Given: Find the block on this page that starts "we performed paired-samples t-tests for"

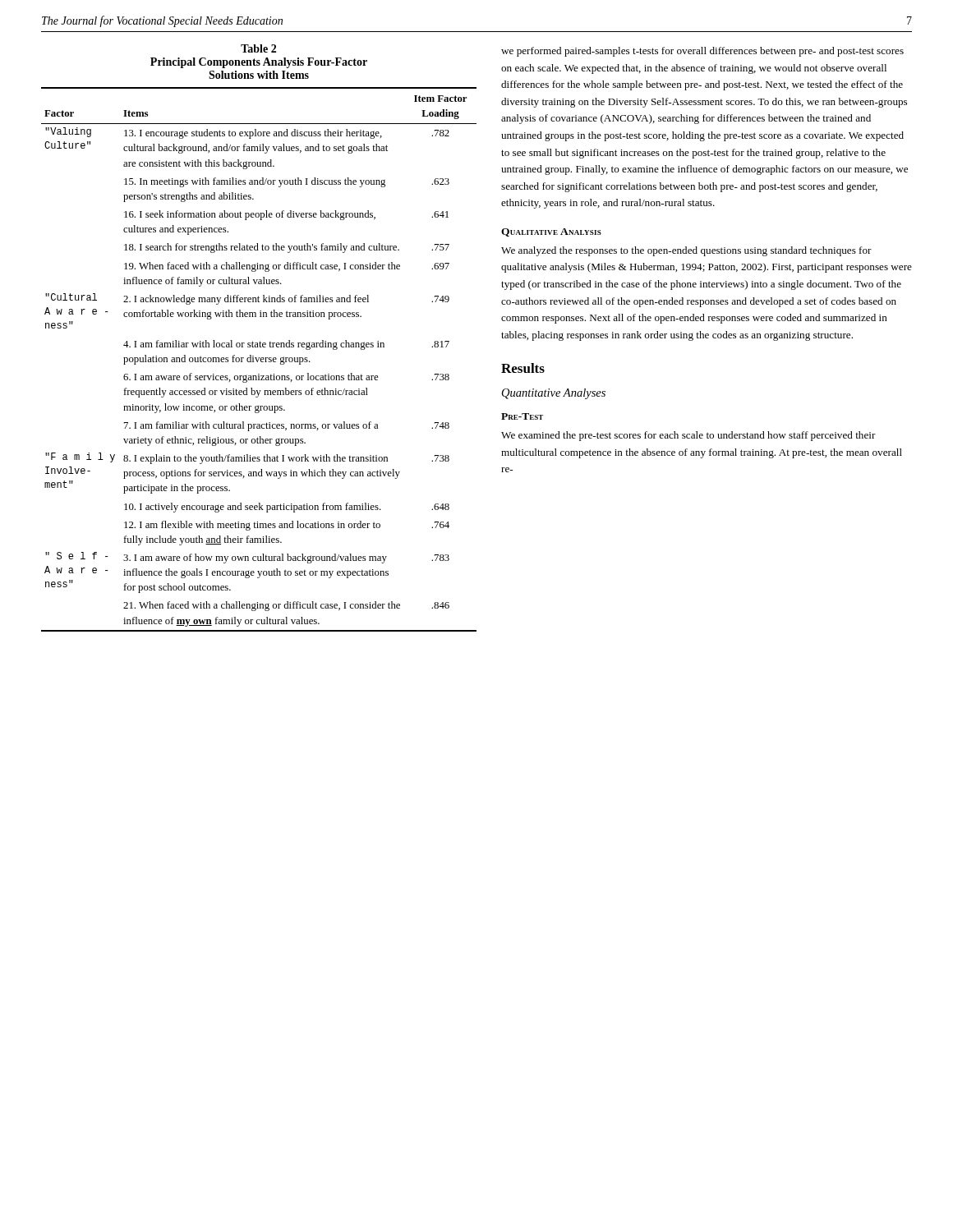Looking at the screenshot, I should (705, 127).
